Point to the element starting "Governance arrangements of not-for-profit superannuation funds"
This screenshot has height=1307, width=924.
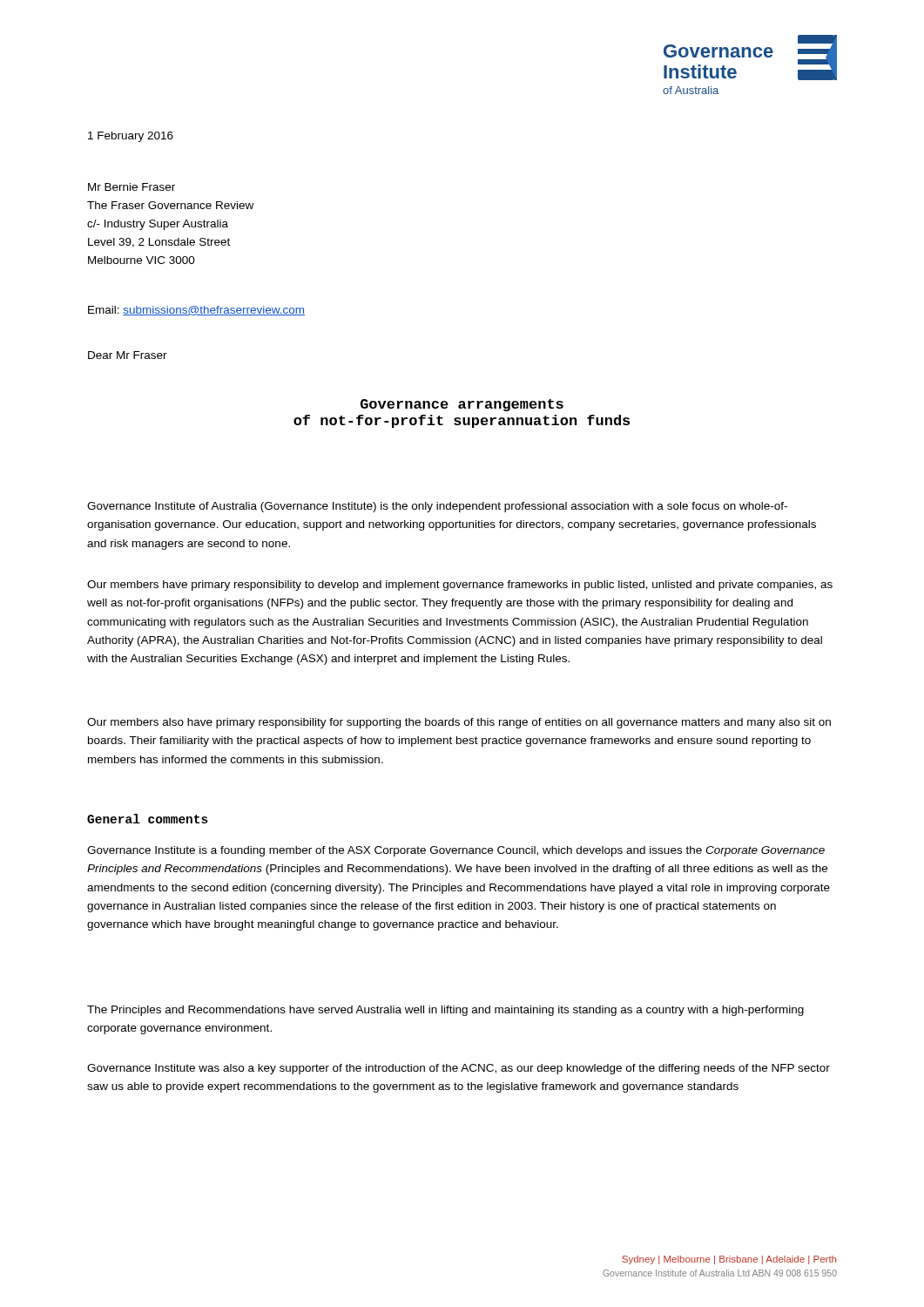point(462,413)
